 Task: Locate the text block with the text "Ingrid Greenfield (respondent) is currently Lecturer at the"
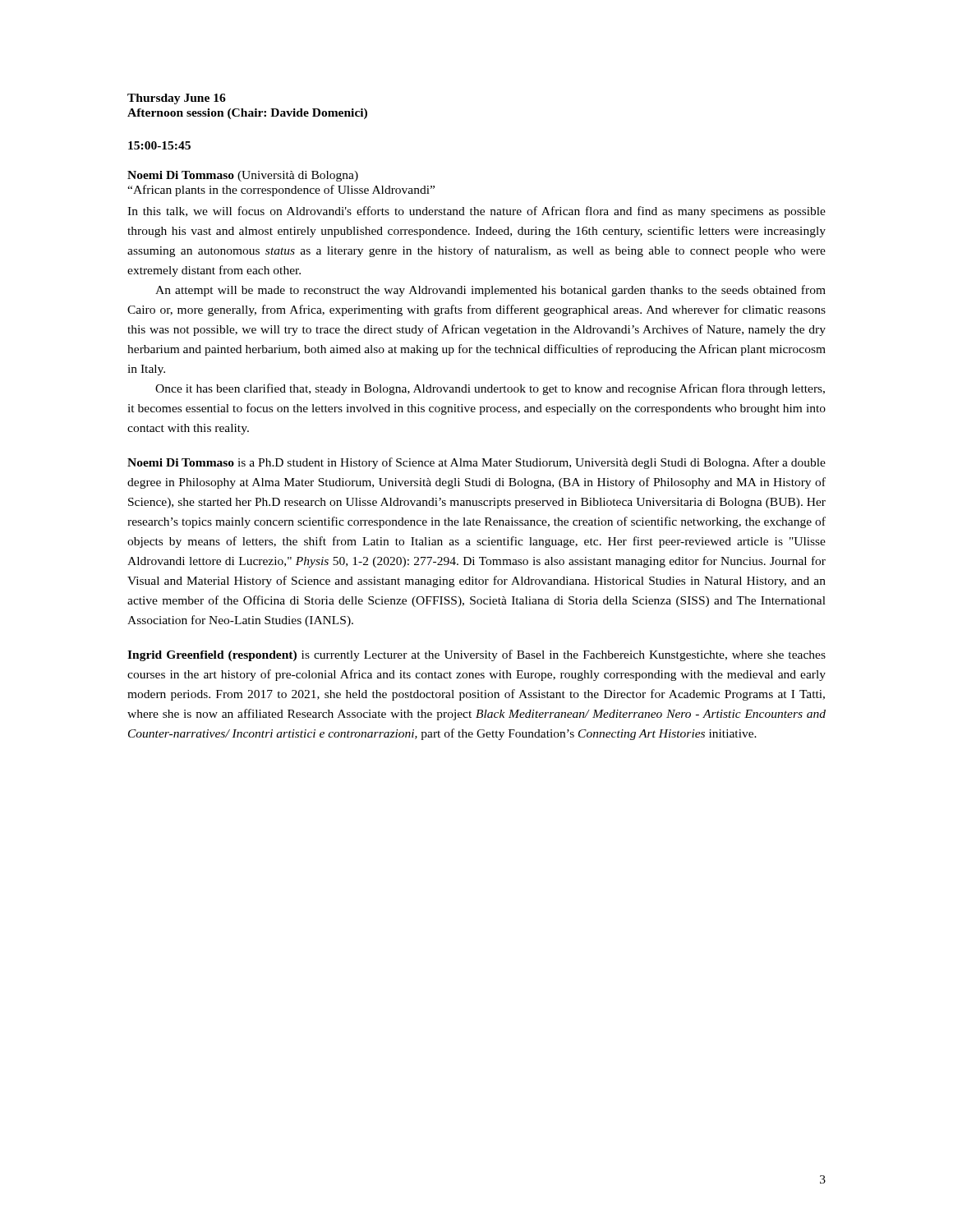[x=476, y=694]
